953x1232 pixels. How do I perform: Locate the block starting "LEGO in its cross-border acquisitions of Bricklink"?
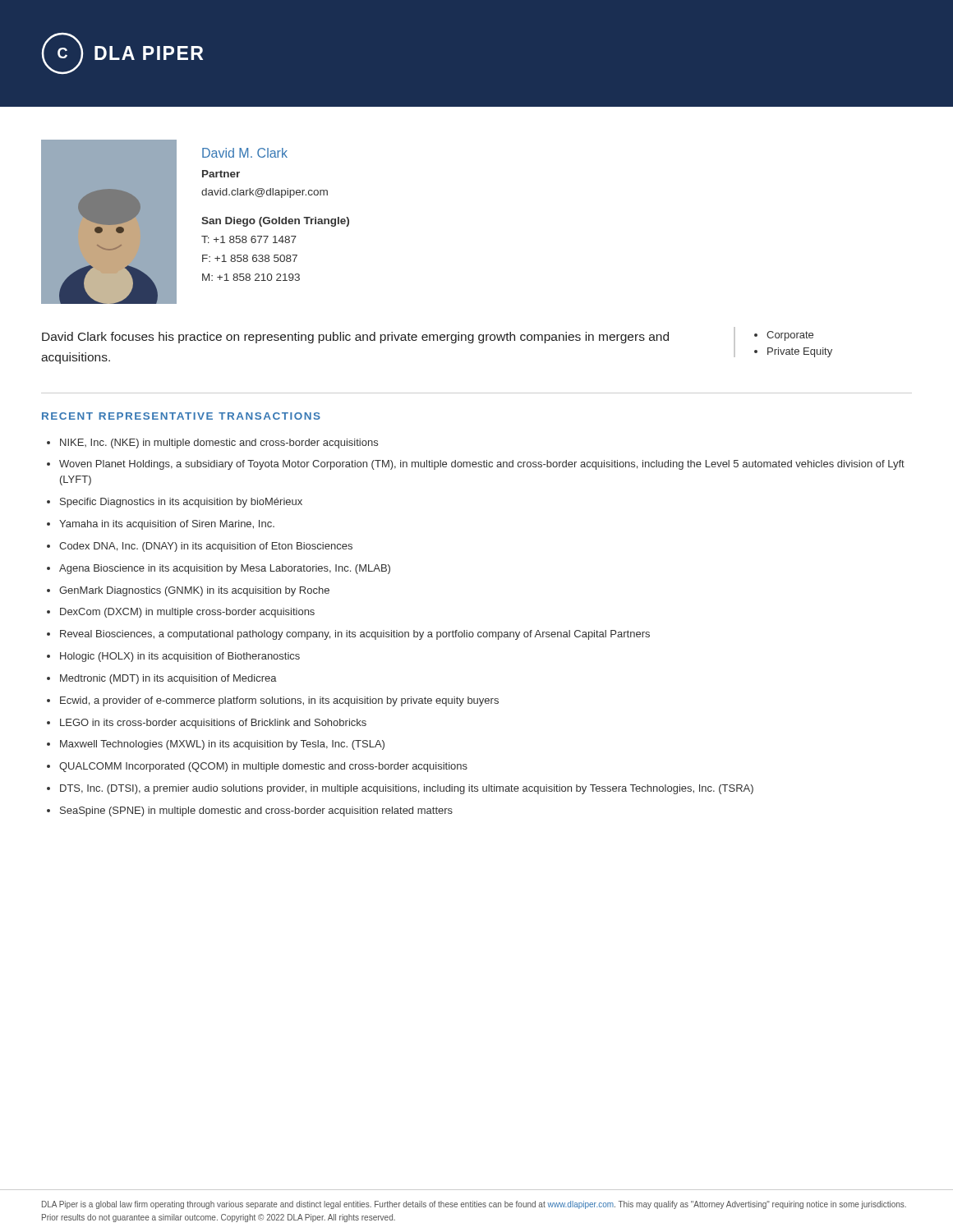(x=213, y=722)
